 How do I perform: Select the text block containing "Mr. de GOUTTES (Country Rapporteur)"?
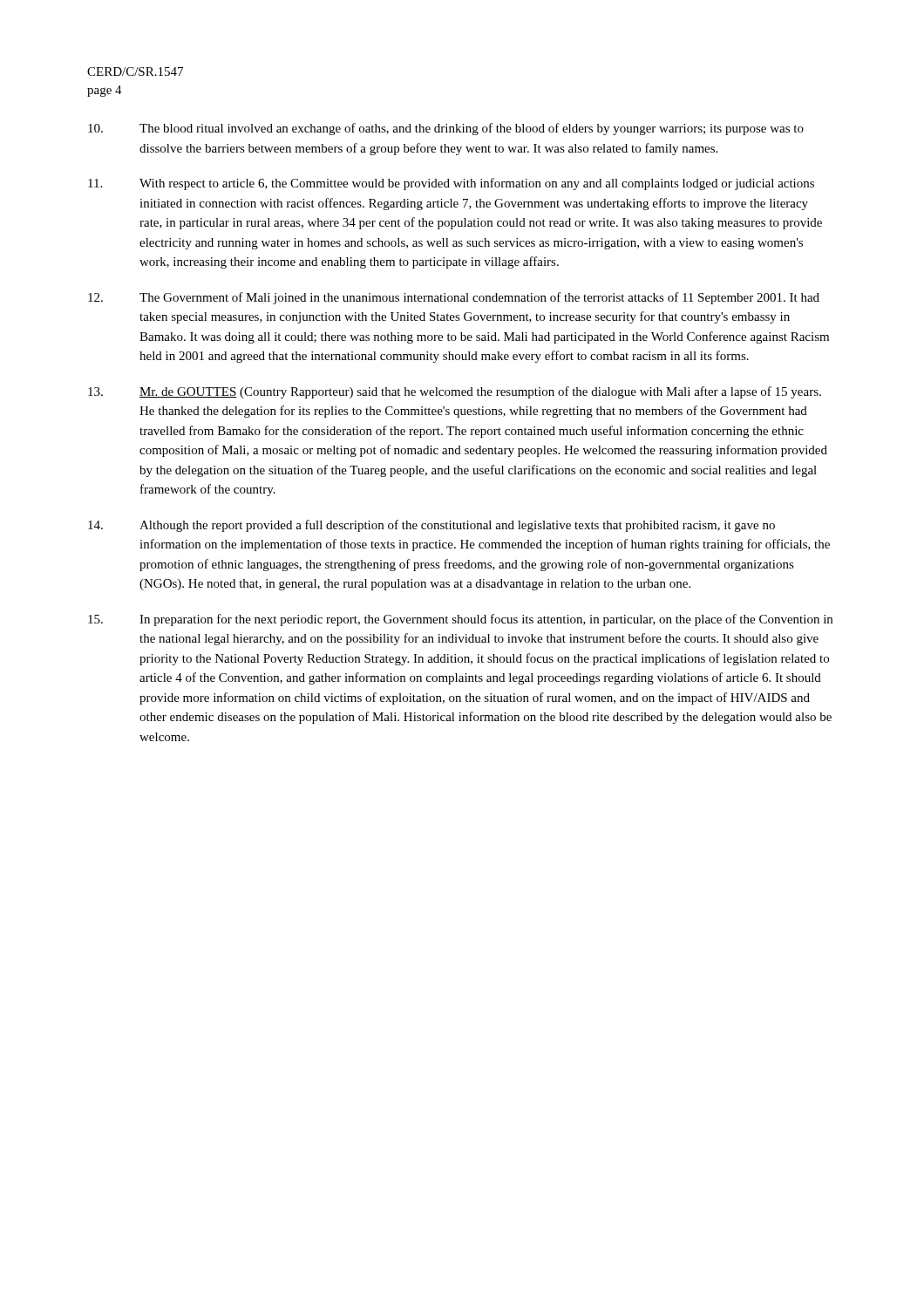pos(460,440)
